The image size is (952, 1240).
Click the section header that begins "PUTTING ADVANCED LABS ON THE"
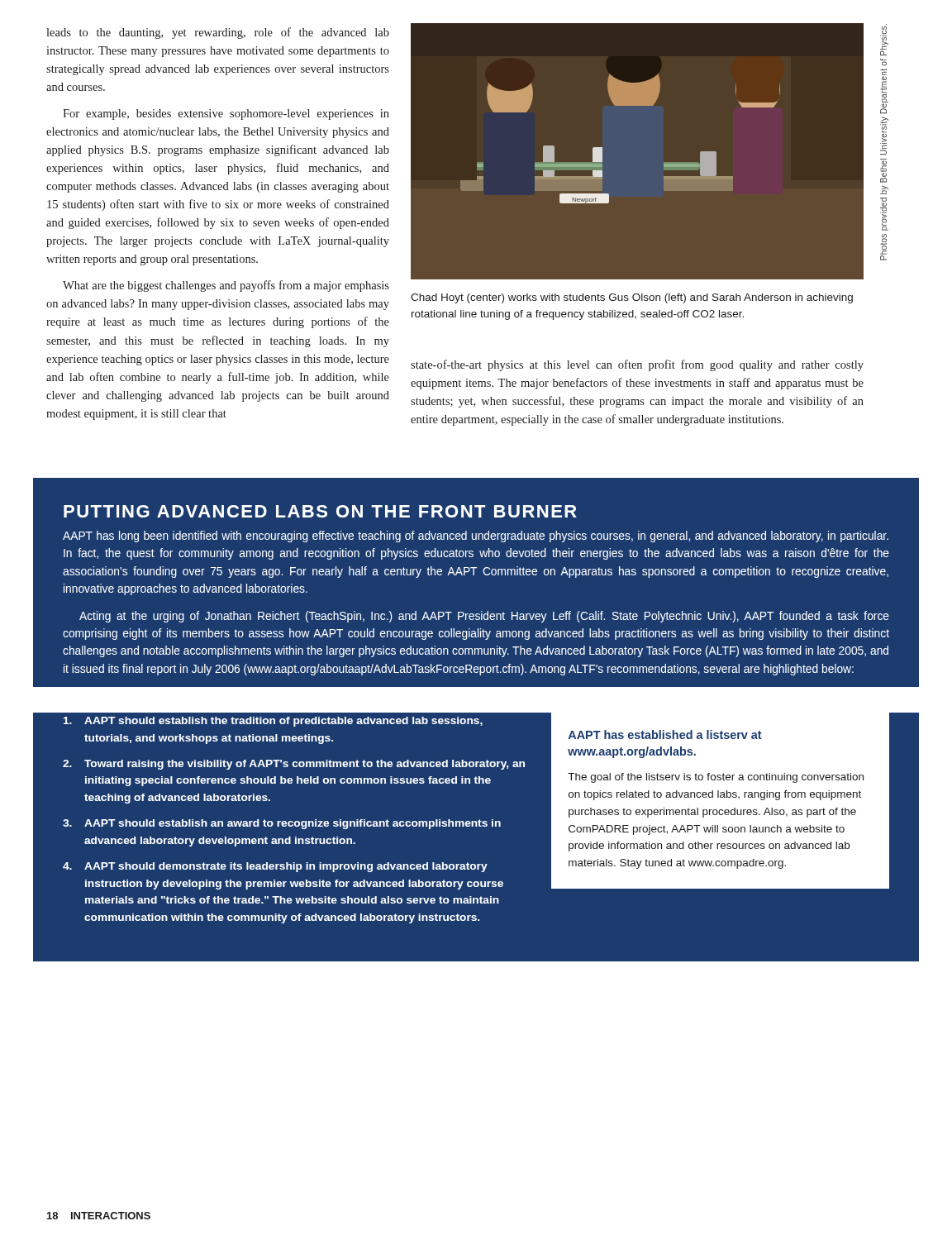476,512
